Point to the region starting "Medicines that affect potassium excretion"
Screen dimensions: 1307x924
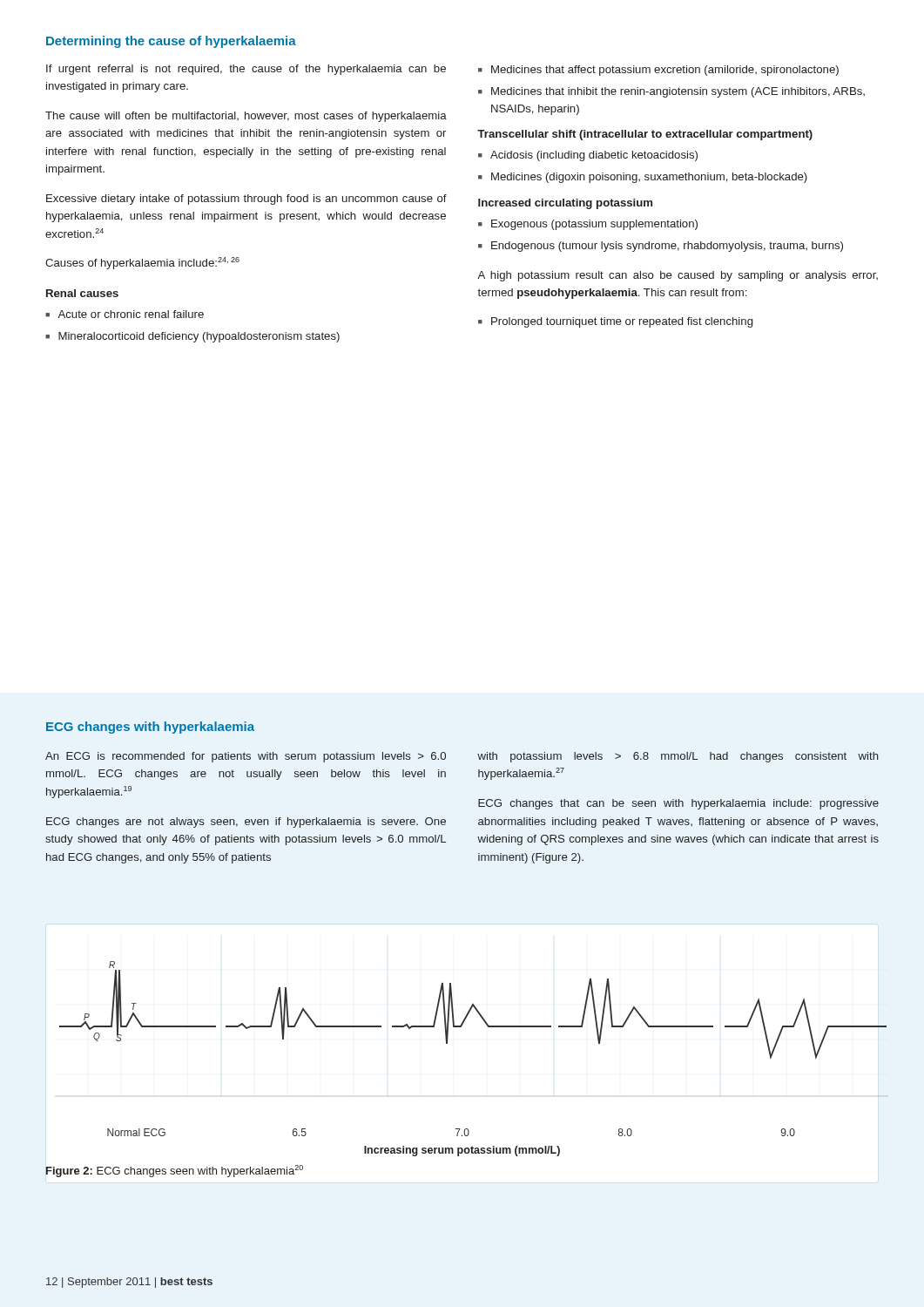tap(665, 69)
